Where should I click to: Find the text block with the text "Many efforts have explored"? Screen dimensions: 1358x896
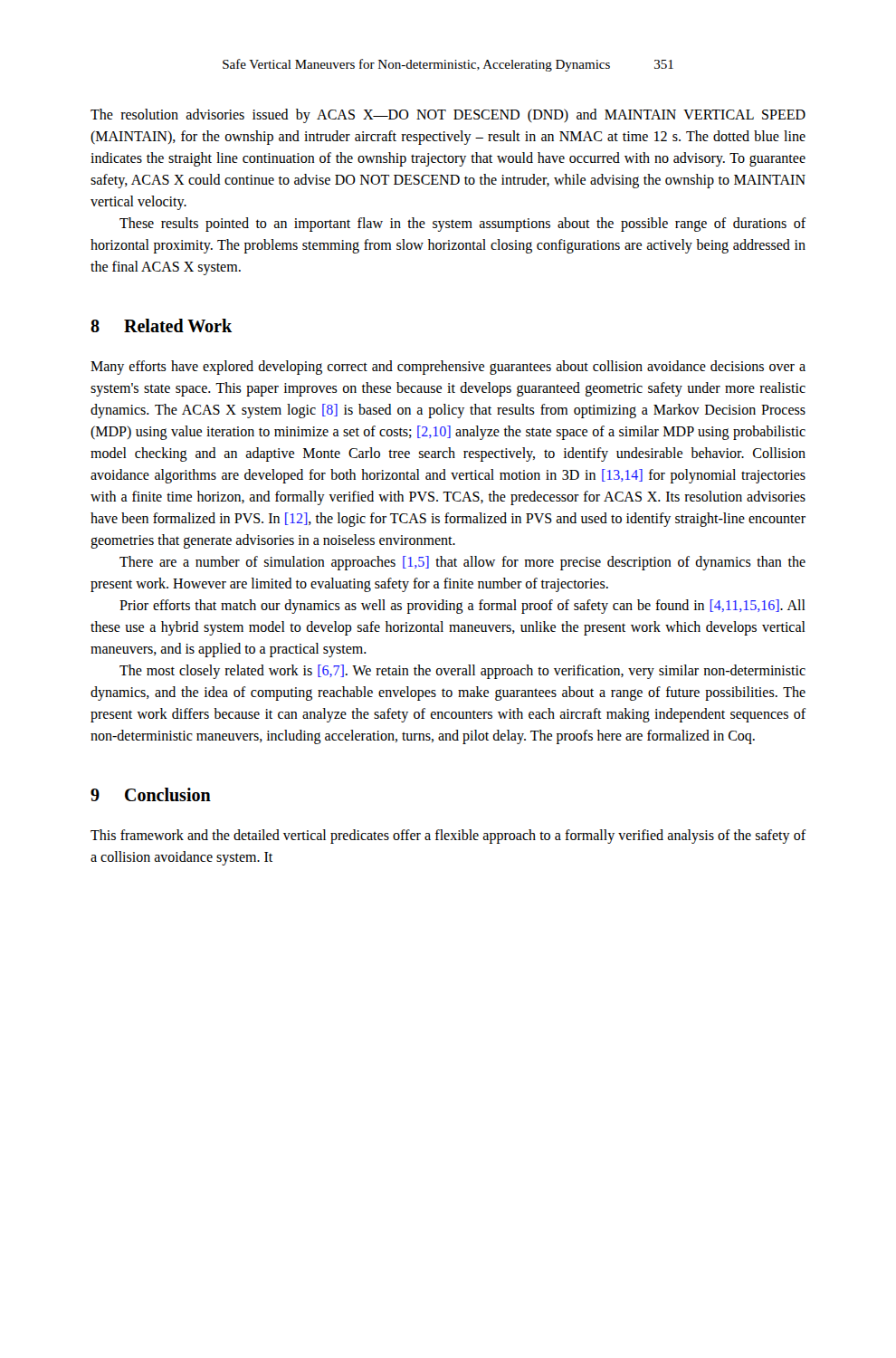[x=448, y=453]
